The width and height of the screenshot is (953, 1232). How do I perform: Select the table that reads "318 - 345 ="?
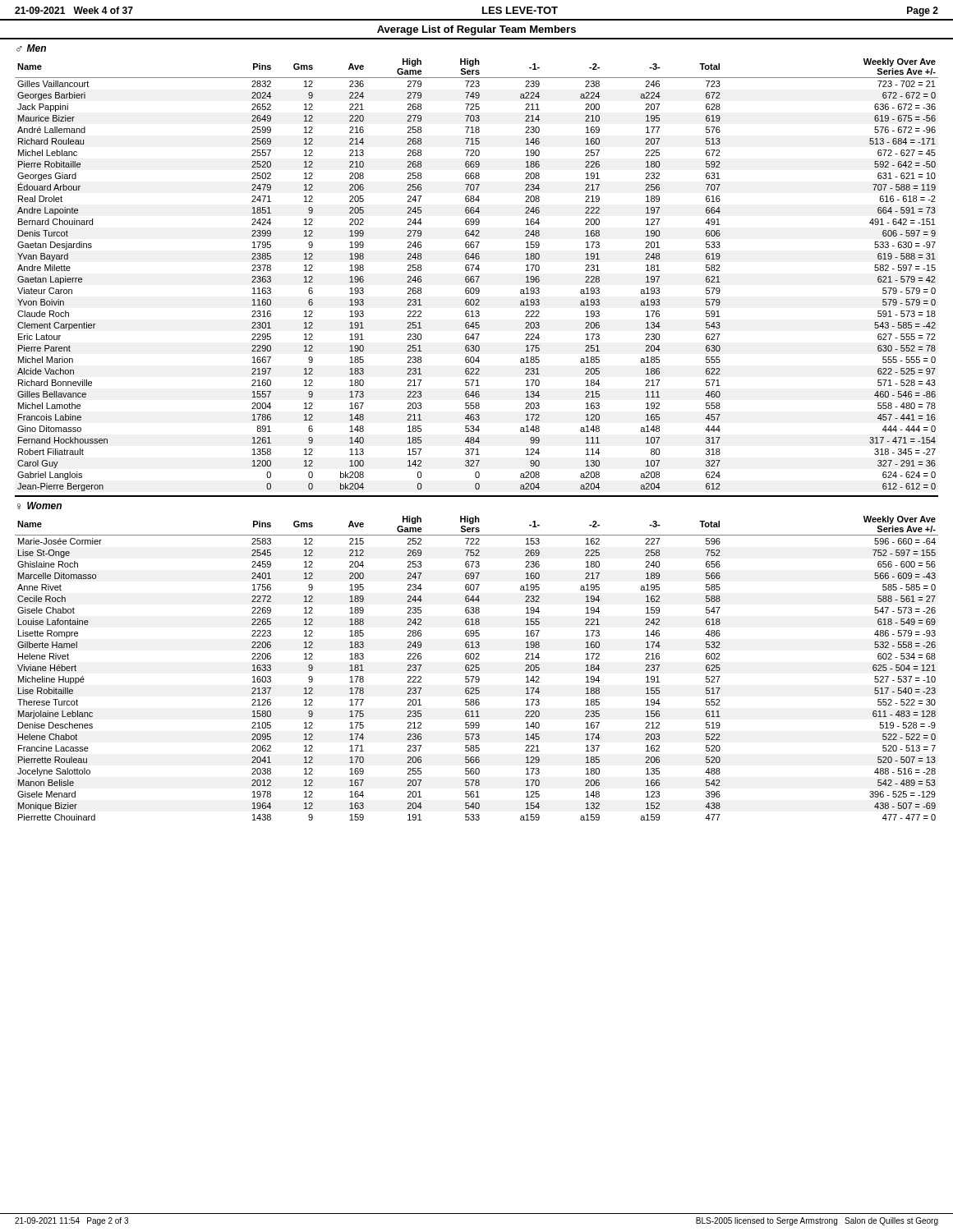(476, 274)
